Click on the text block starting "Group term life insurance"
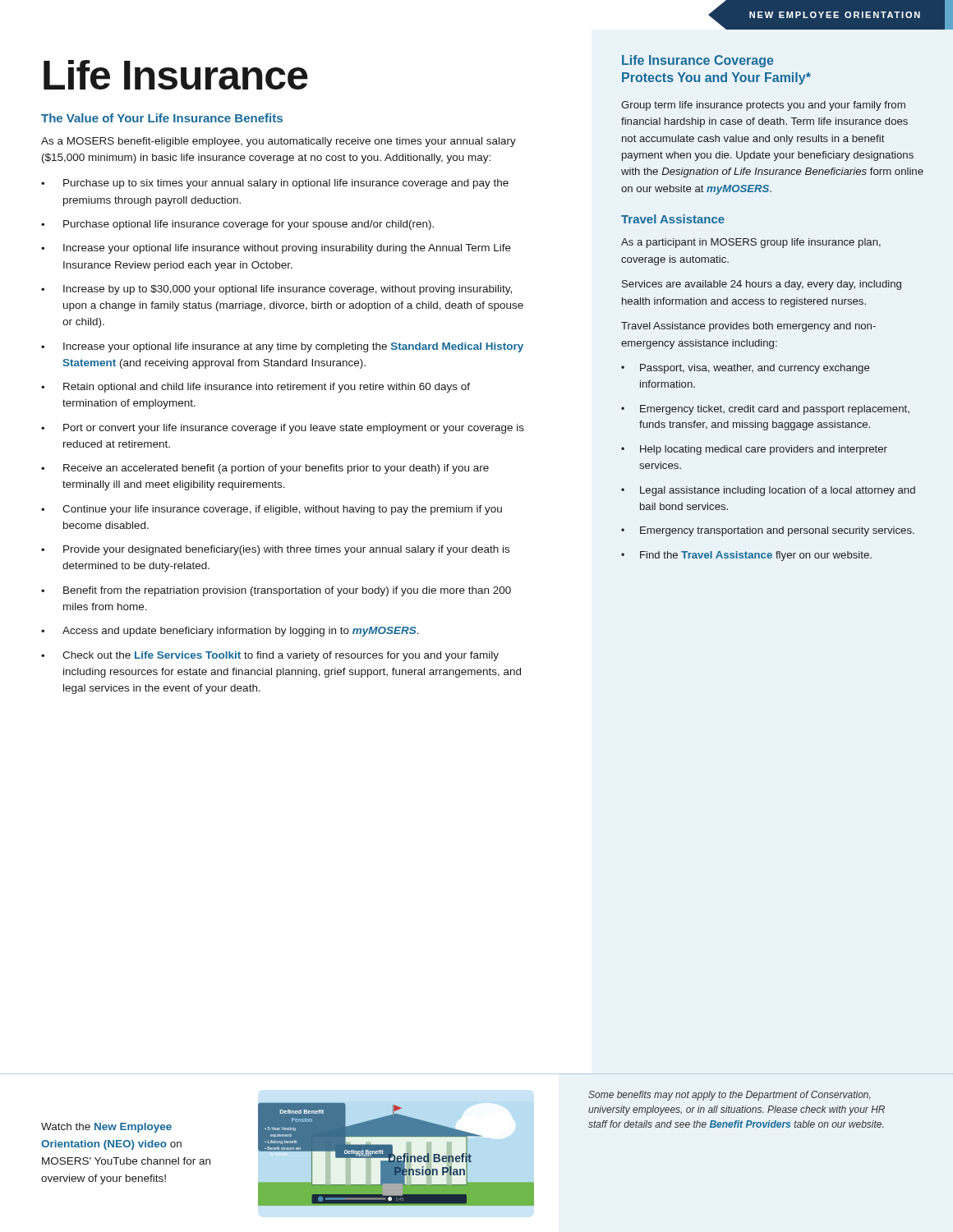This screenshot has width=953, height=1232. point(772,146)
